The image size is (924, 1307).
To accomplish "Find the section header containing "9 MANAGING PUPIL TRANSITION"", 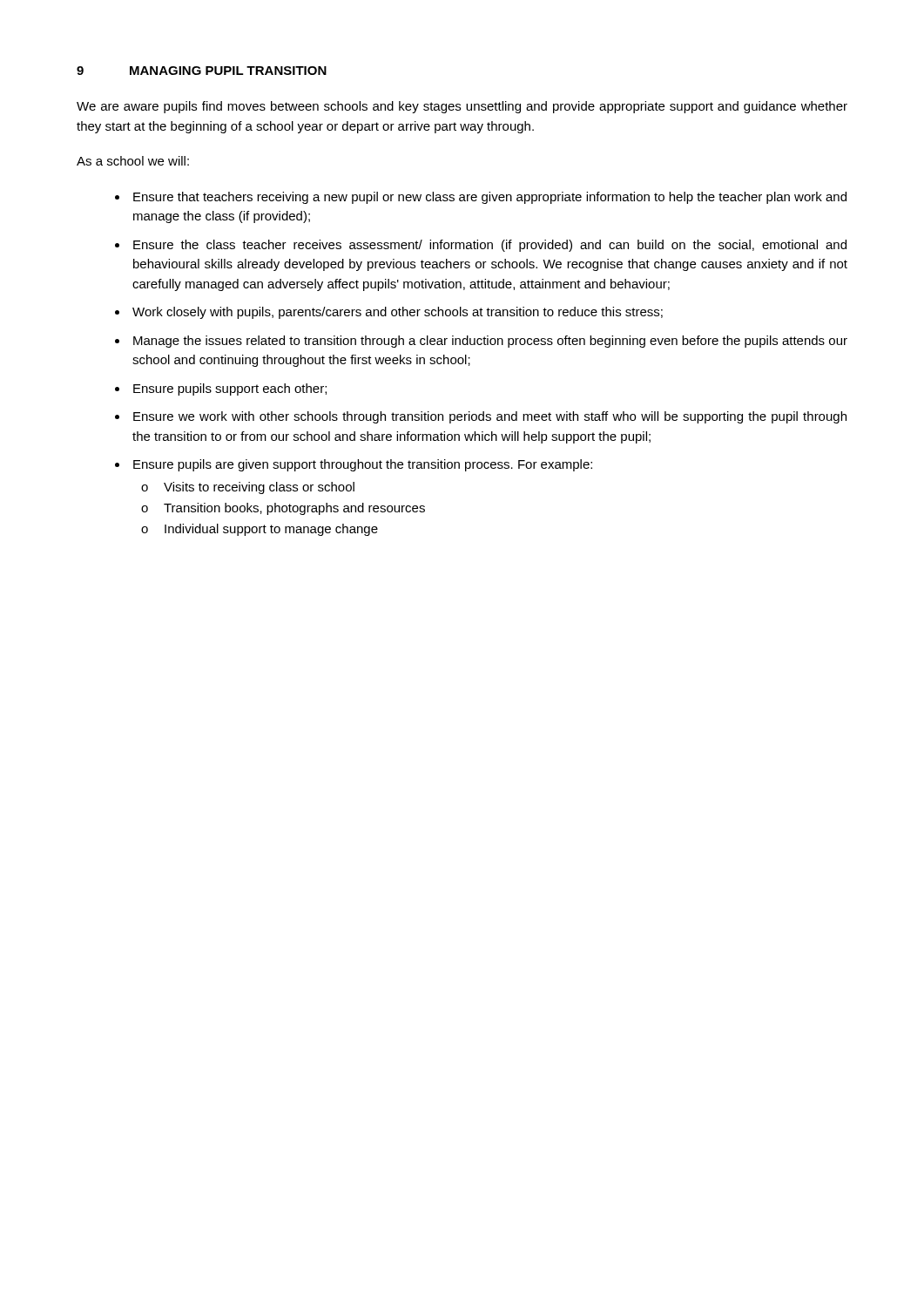I will [202, 70].
